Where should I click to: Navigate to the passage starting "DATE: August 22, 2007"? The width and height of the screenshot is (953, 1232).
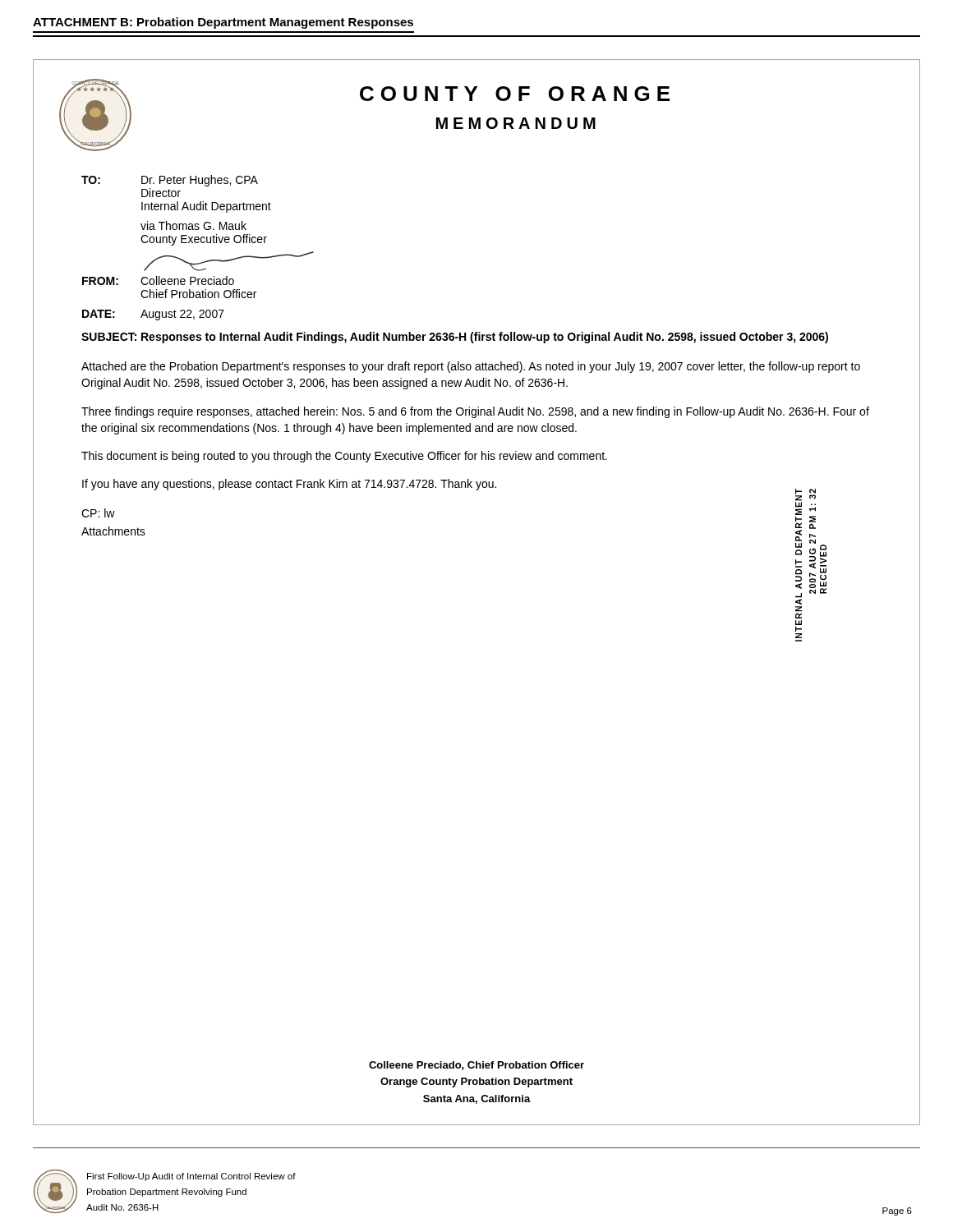coord(153,314)
